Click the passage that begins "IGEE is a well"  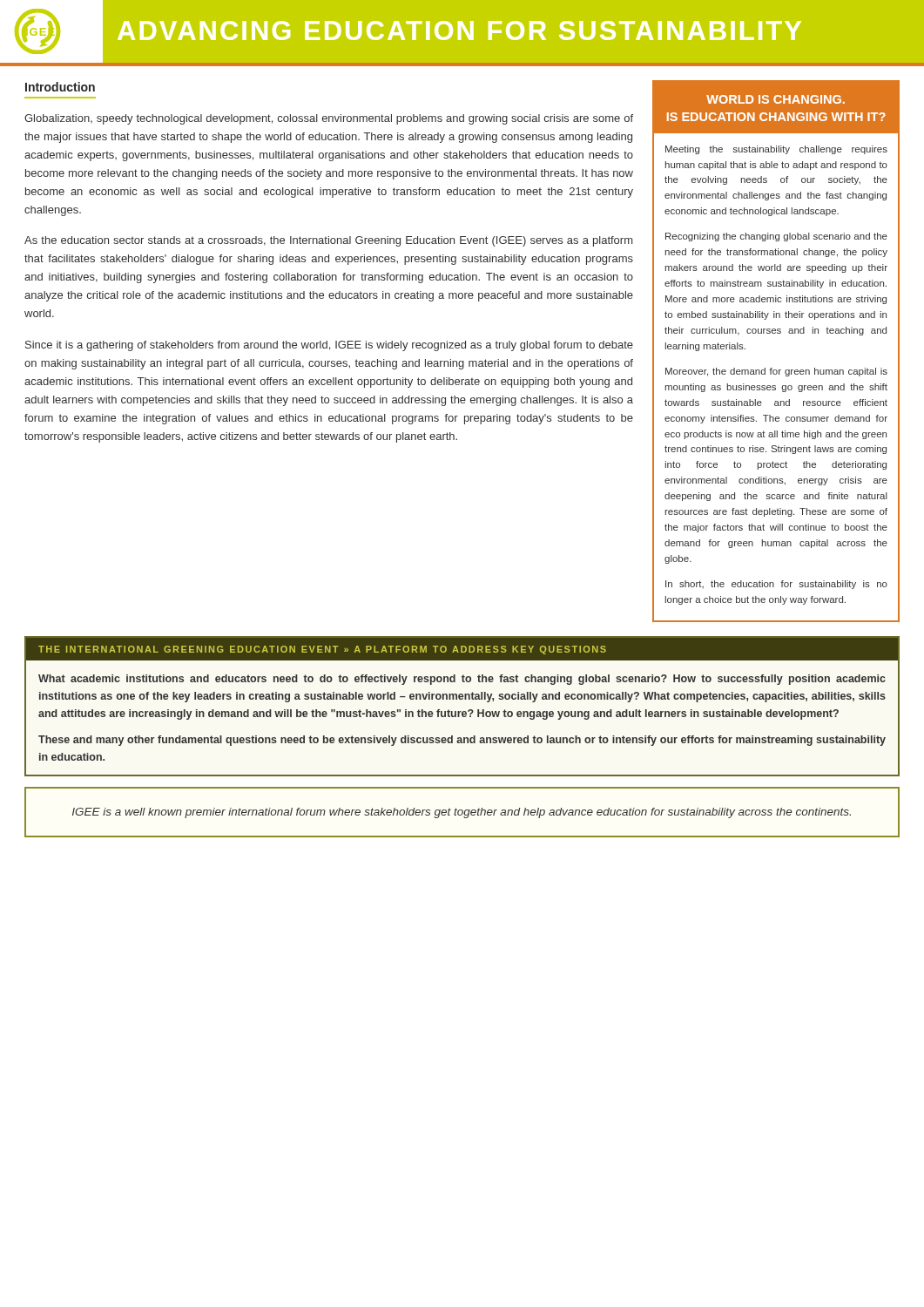462,812
